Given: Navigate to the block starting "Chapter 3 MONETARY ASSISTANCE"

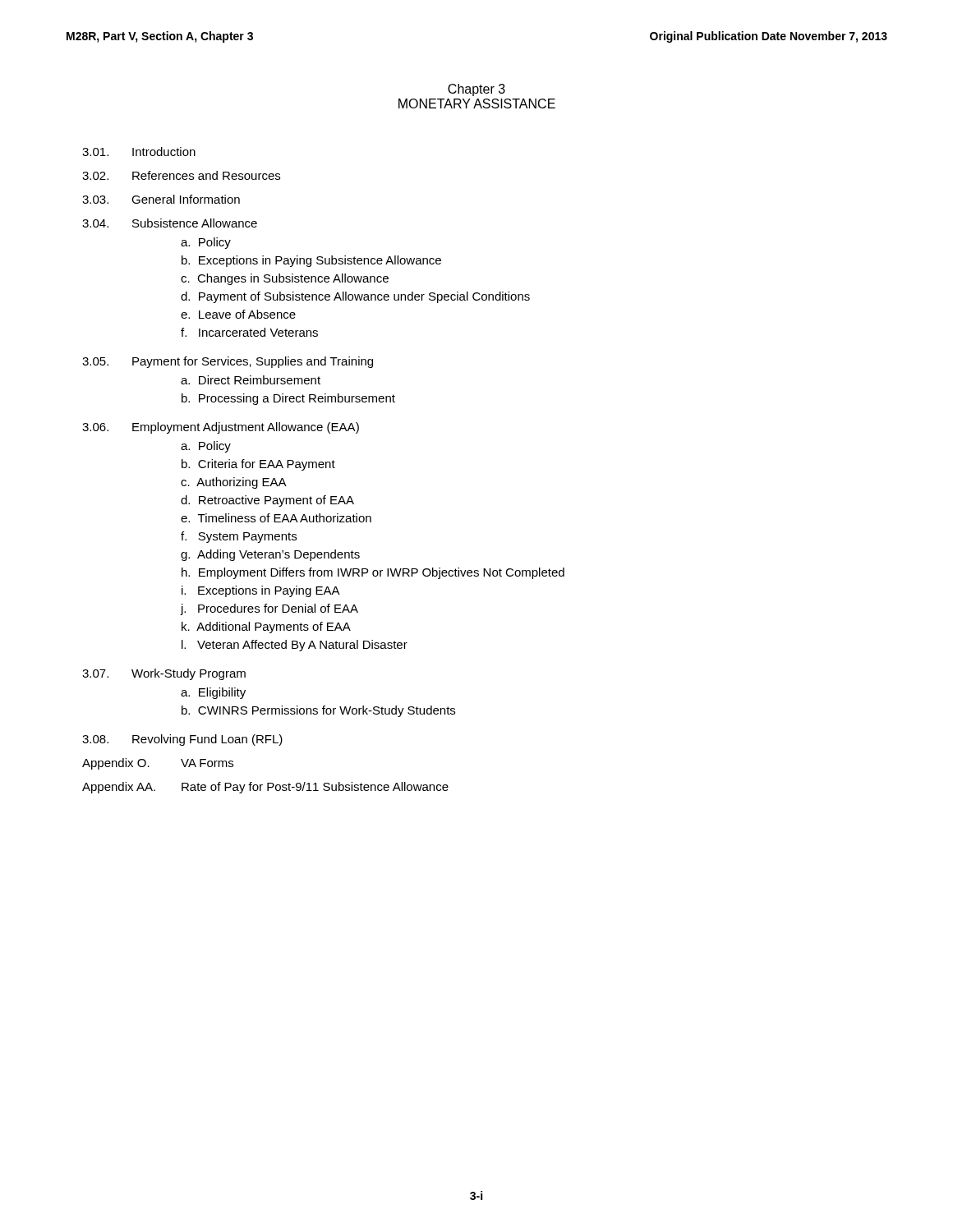Looking at the screenshot, I should (476, 97).
